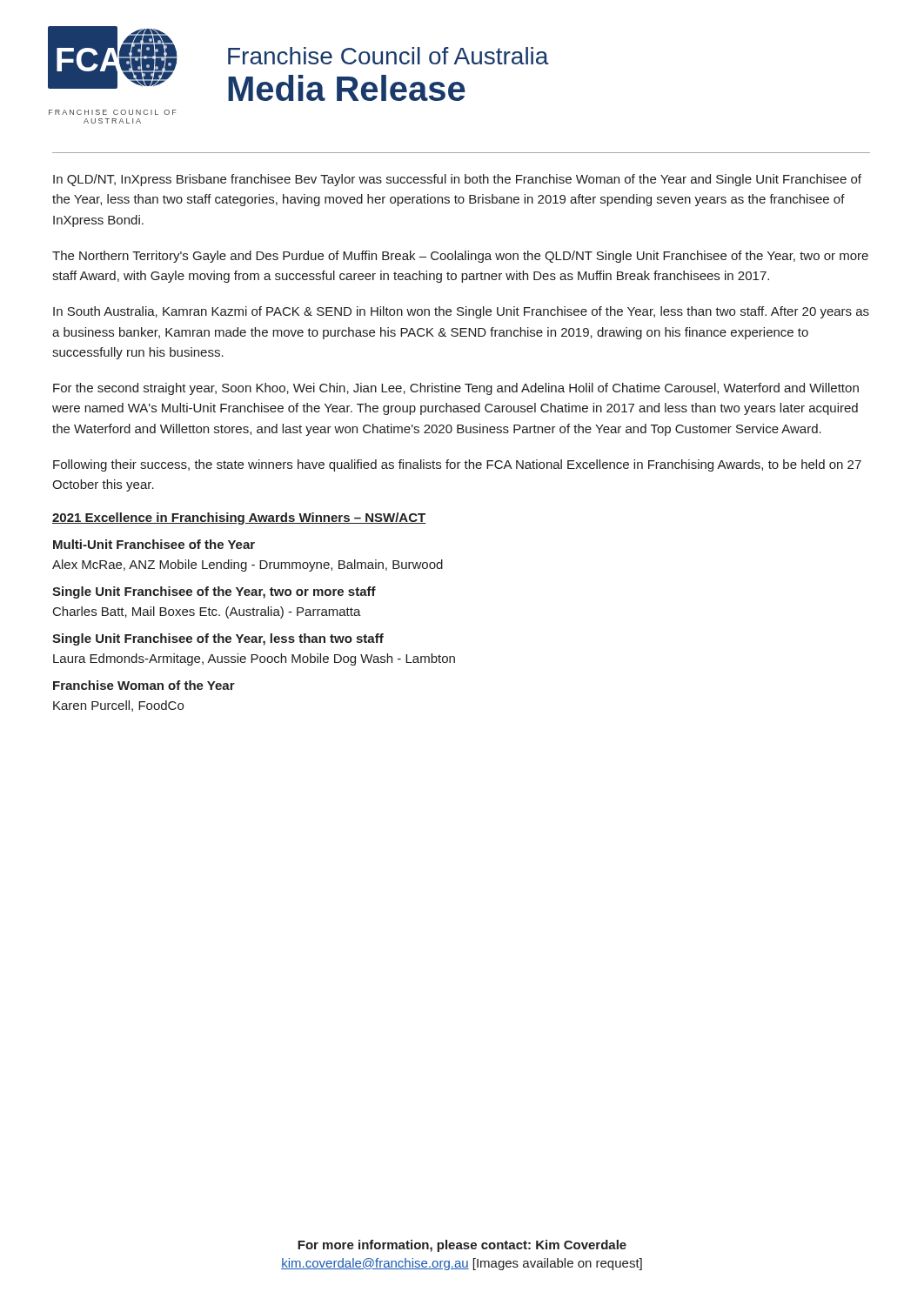The width and height of the screenshot is (924, 1305).
Task: Select the element starting "For the second straight year, Soon Khoo,"
Action: (456, 408)
